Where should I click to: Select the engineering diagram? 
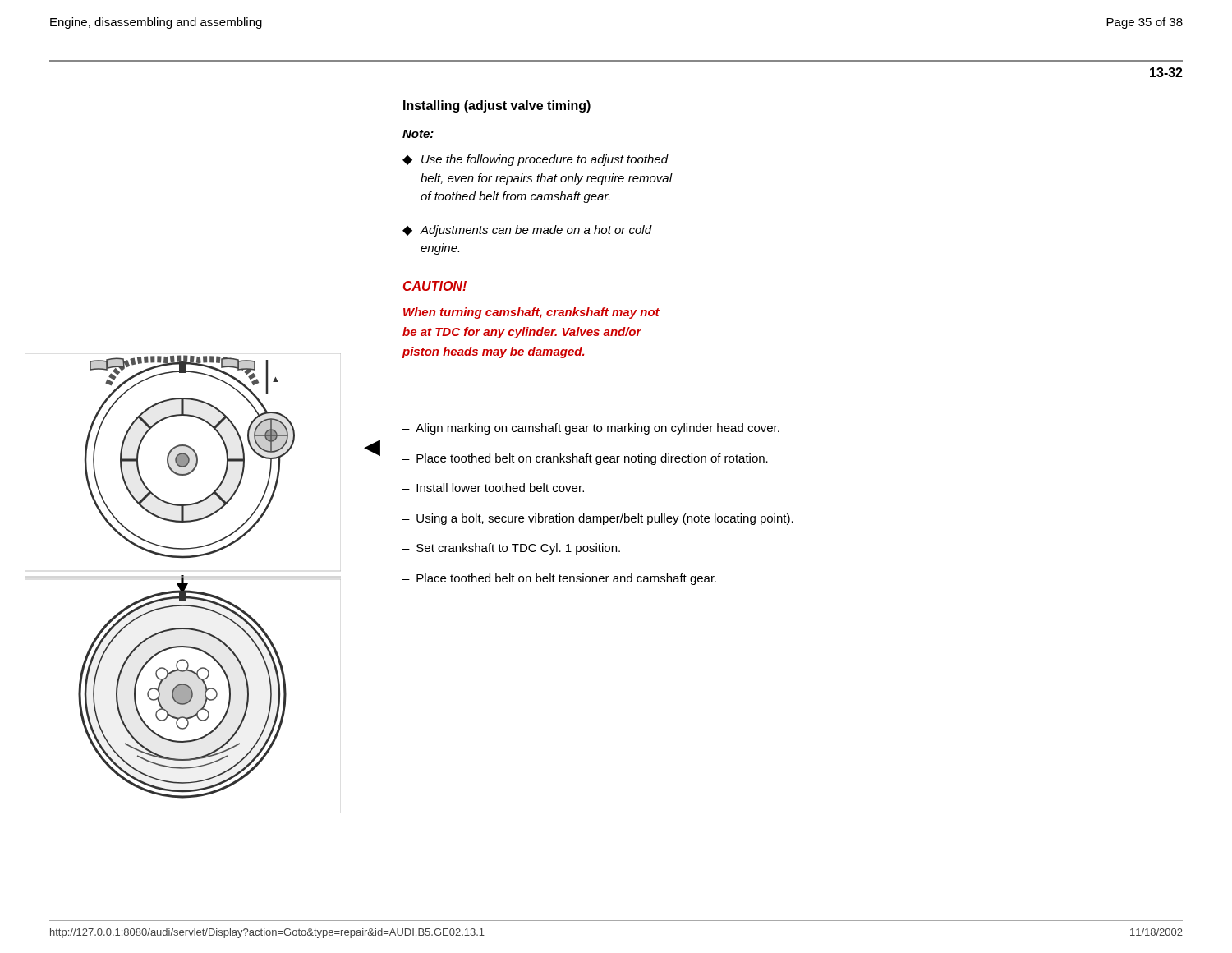click(x=183, y=585)
